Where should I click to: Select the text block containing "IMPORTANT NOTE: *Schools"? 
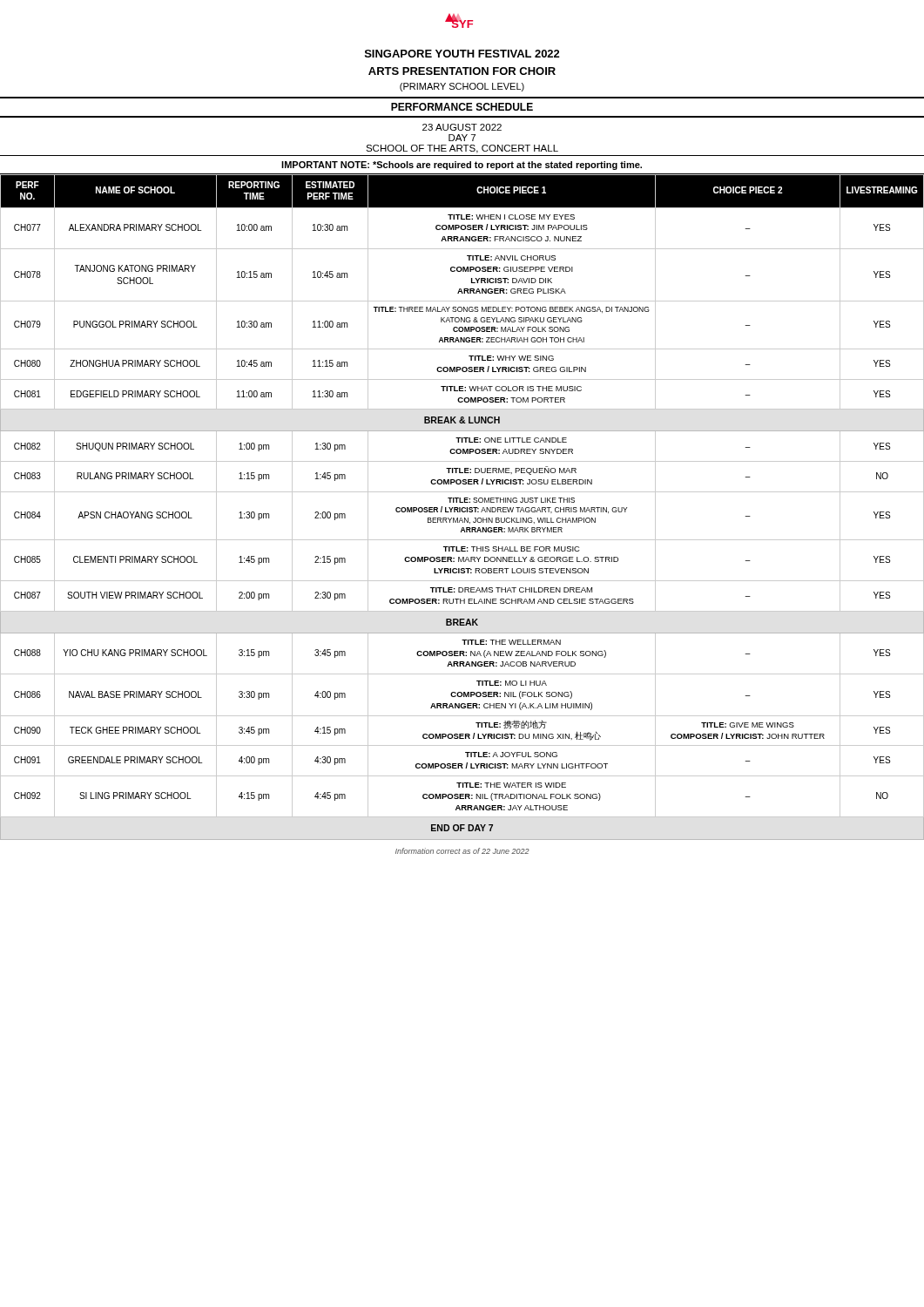pos(462,164)
